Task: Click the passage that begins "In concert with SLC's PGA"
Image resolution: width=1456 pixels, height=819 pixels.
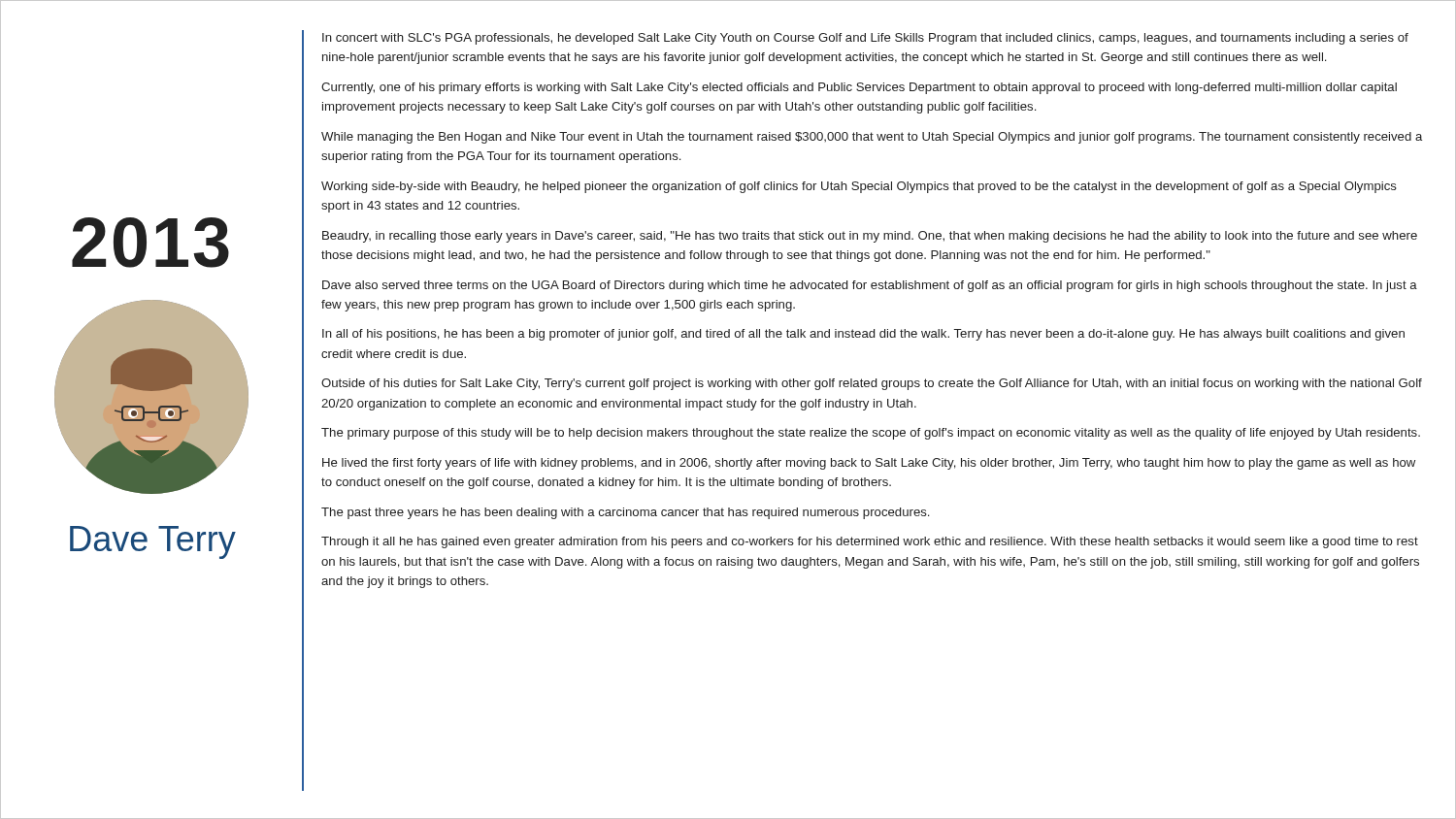Action: (x=865, y=47)
